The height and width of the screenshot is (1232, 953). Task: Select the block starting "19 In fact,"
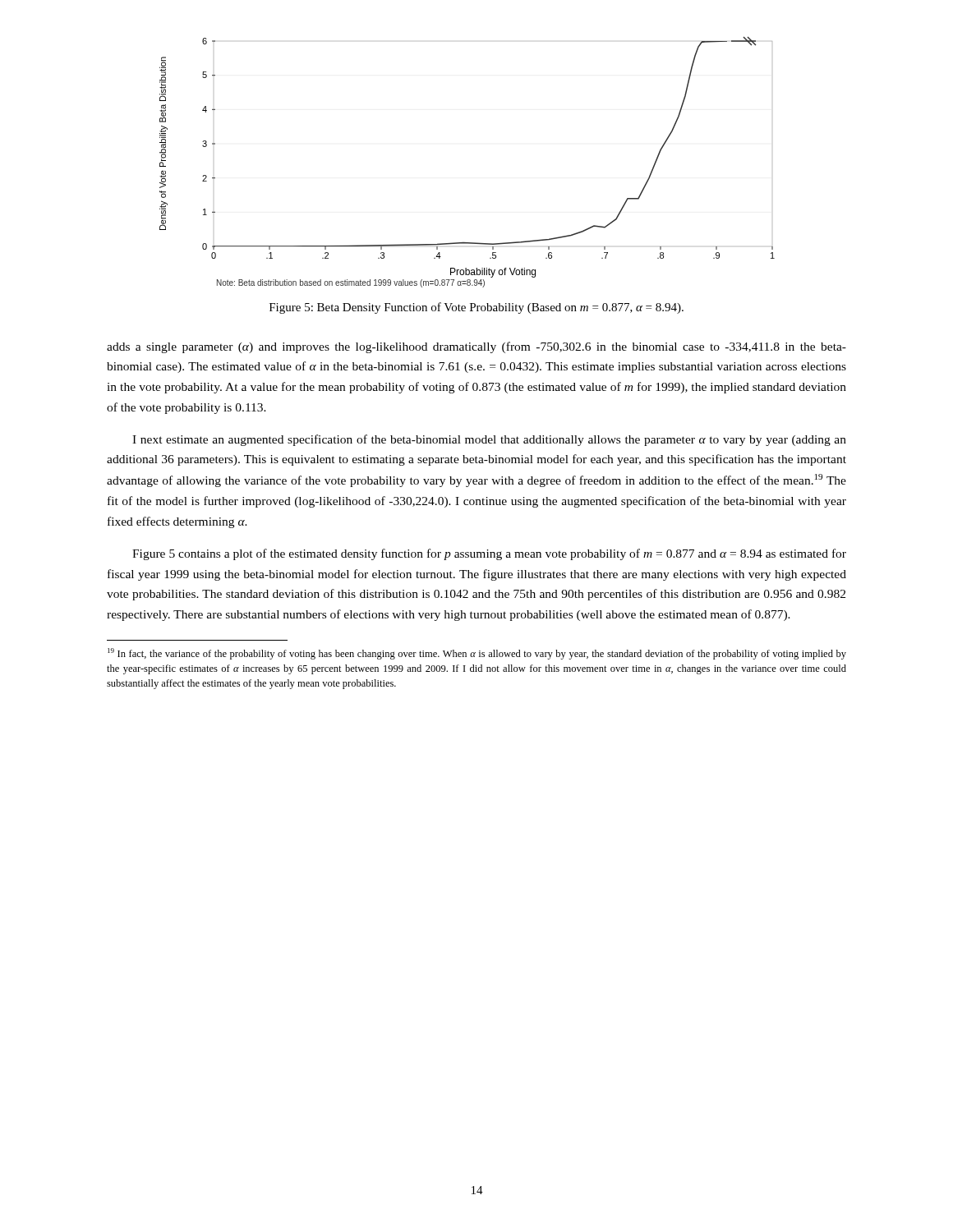point(476,668)
